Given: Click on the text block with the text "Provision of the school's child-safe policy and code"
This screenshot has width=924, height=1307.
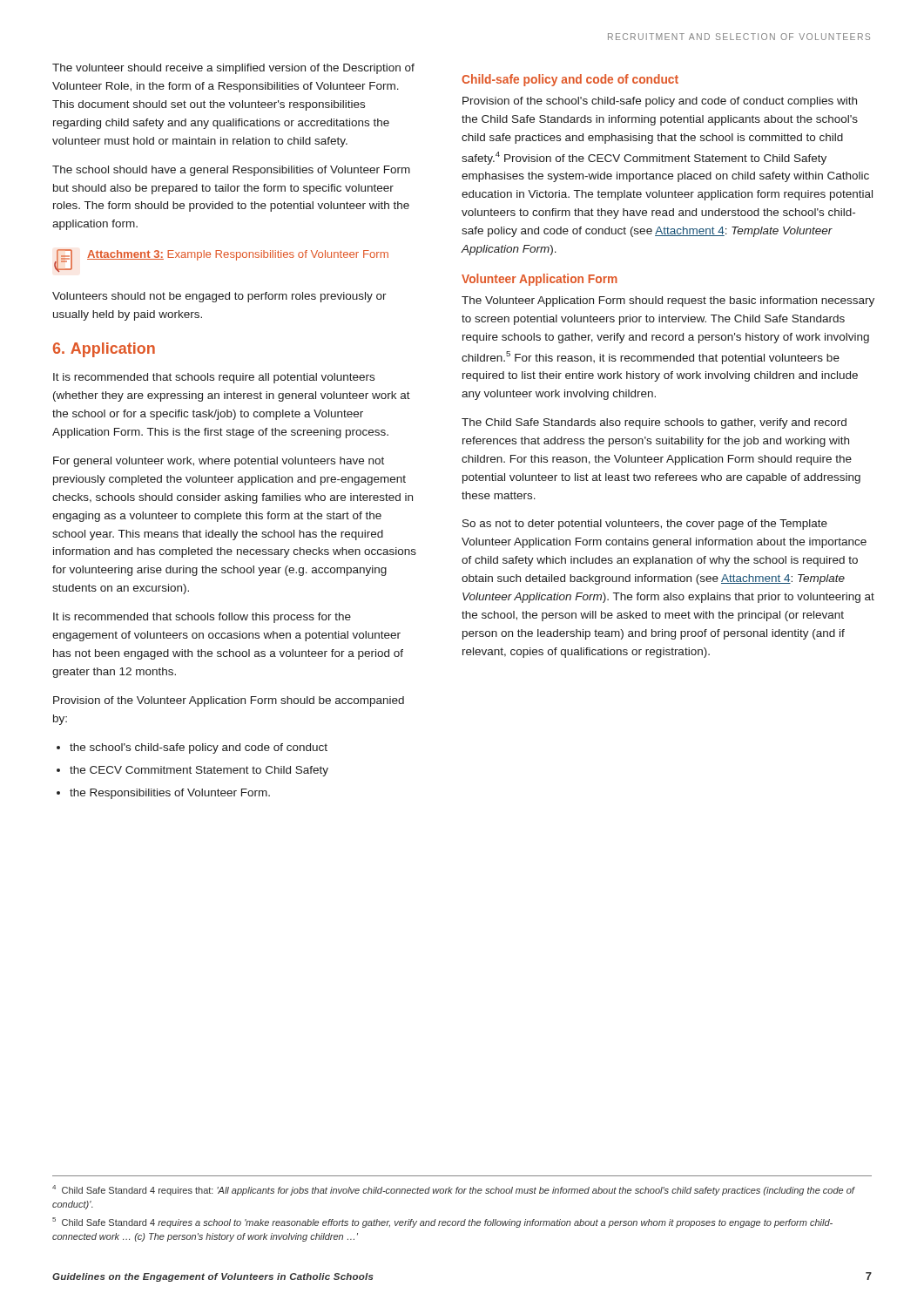Looking at the screenshot, I should [668, 176].
